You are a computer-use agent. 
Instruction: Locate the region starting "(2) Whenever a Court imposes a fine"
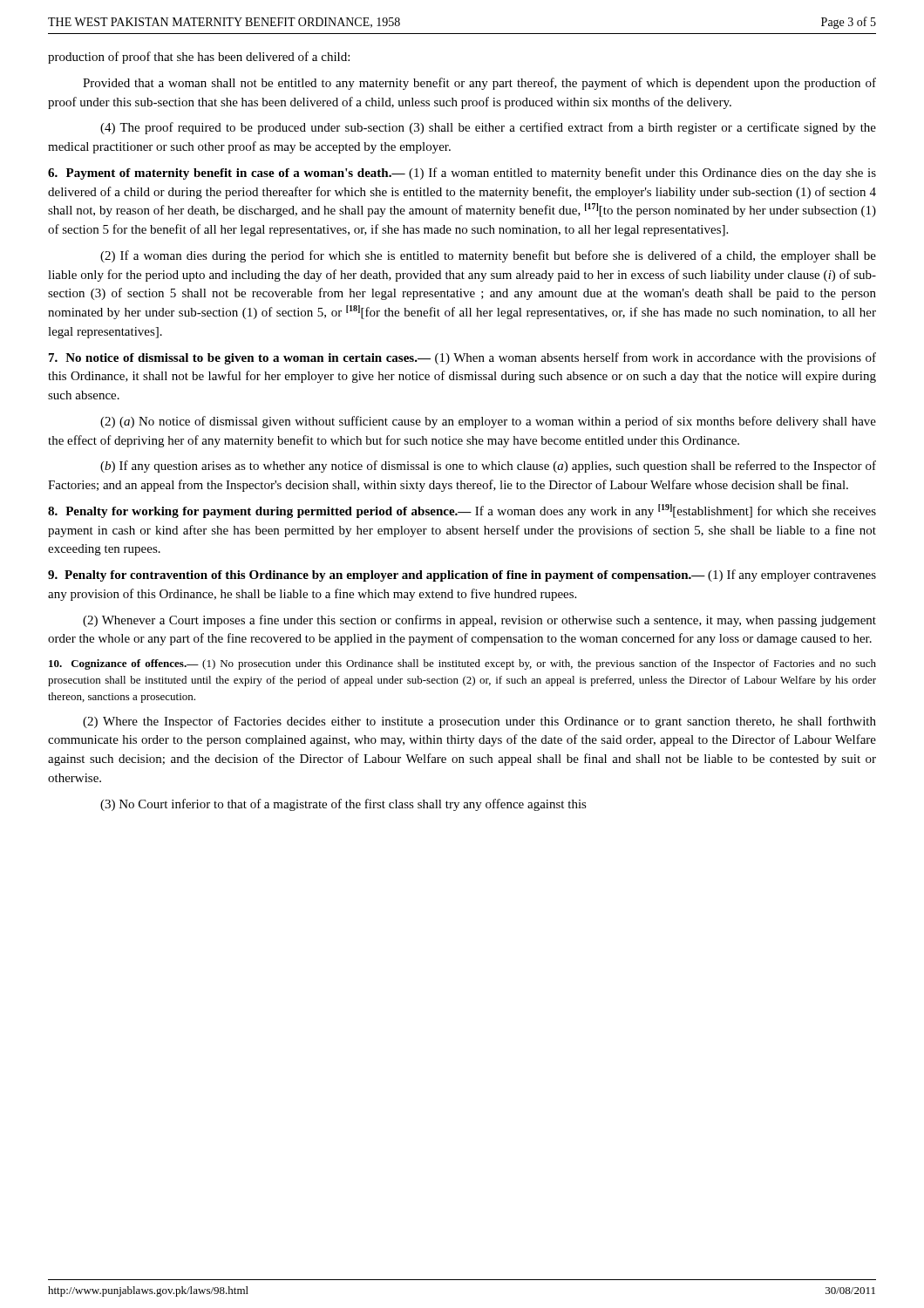[x=462, y=629]
